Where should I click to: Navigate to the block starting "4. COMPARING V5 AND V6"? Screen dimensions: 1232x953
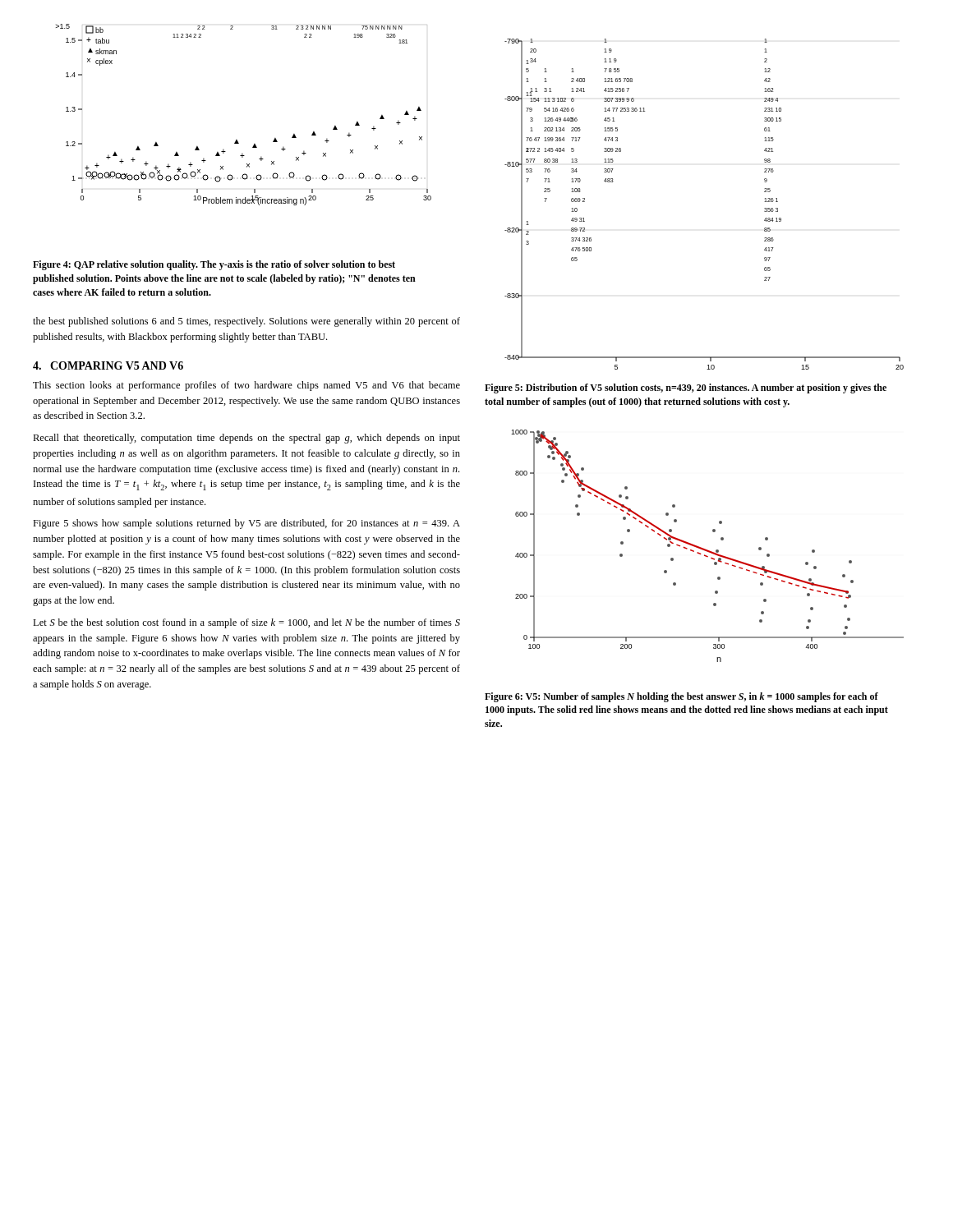click(x=108, y=366)
